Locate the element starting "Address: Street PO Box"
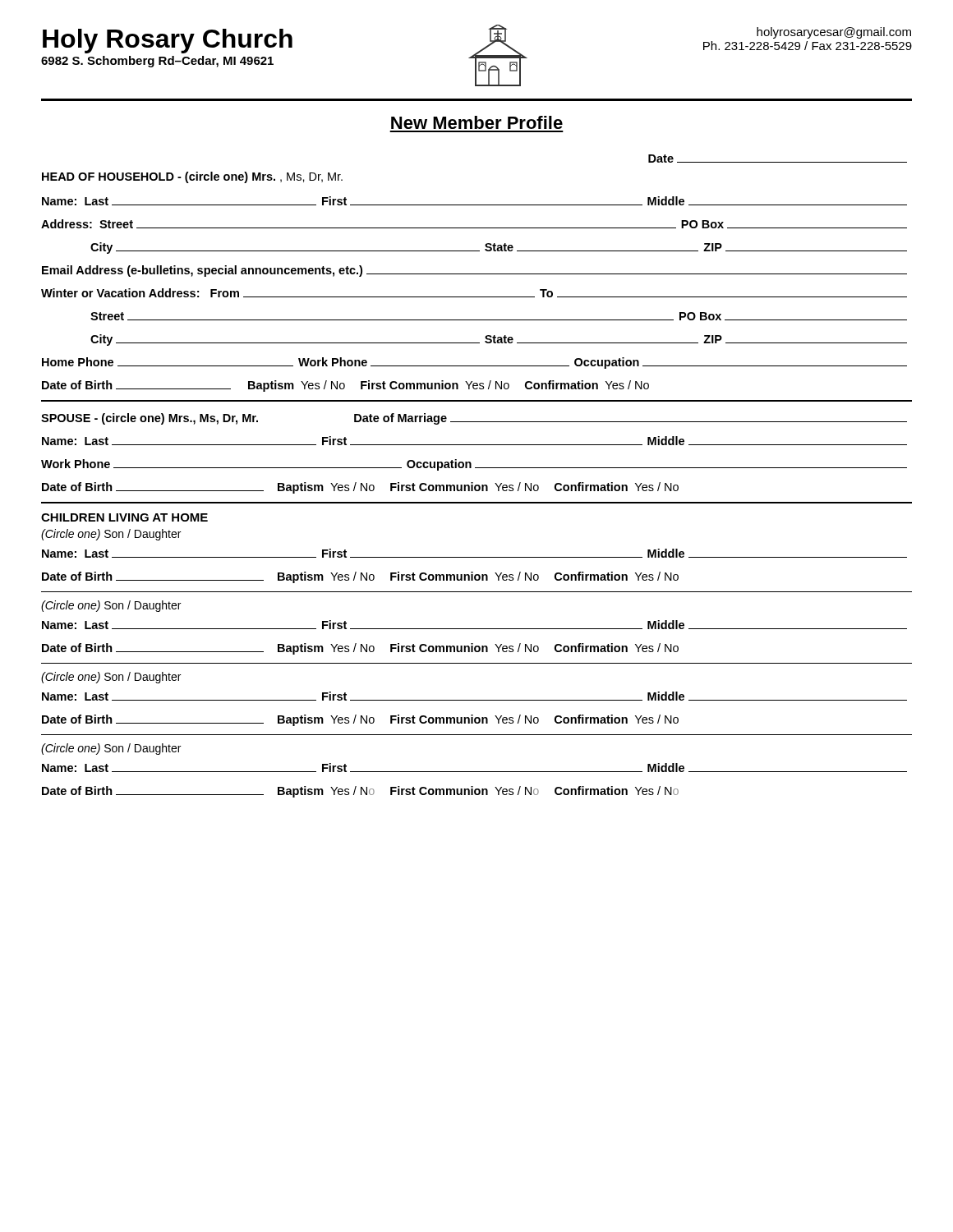The image size is (953, 1232). (474, 223)
